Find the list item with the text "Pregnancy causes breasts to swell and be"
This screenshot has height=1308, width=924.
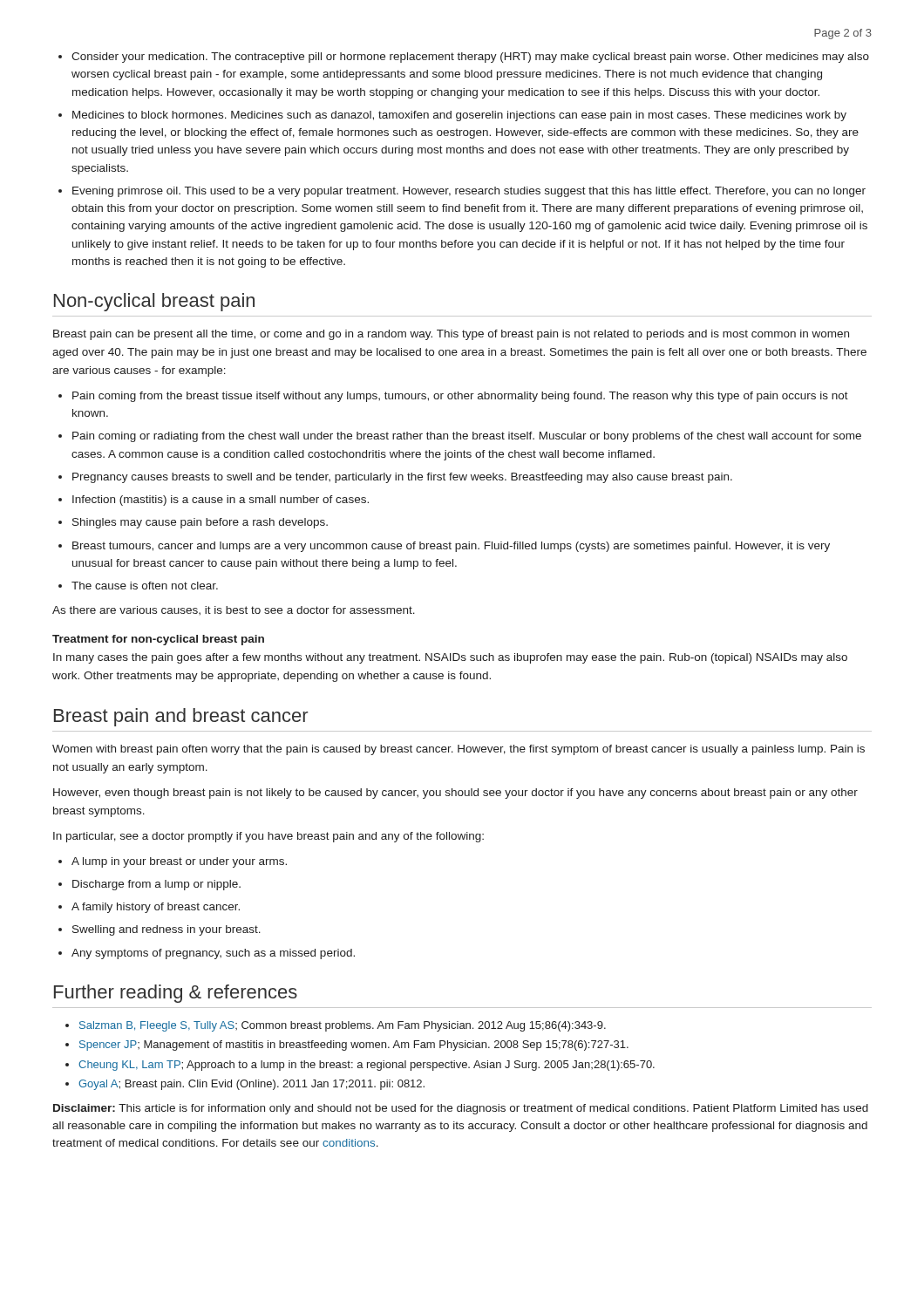tap(472, 477)
